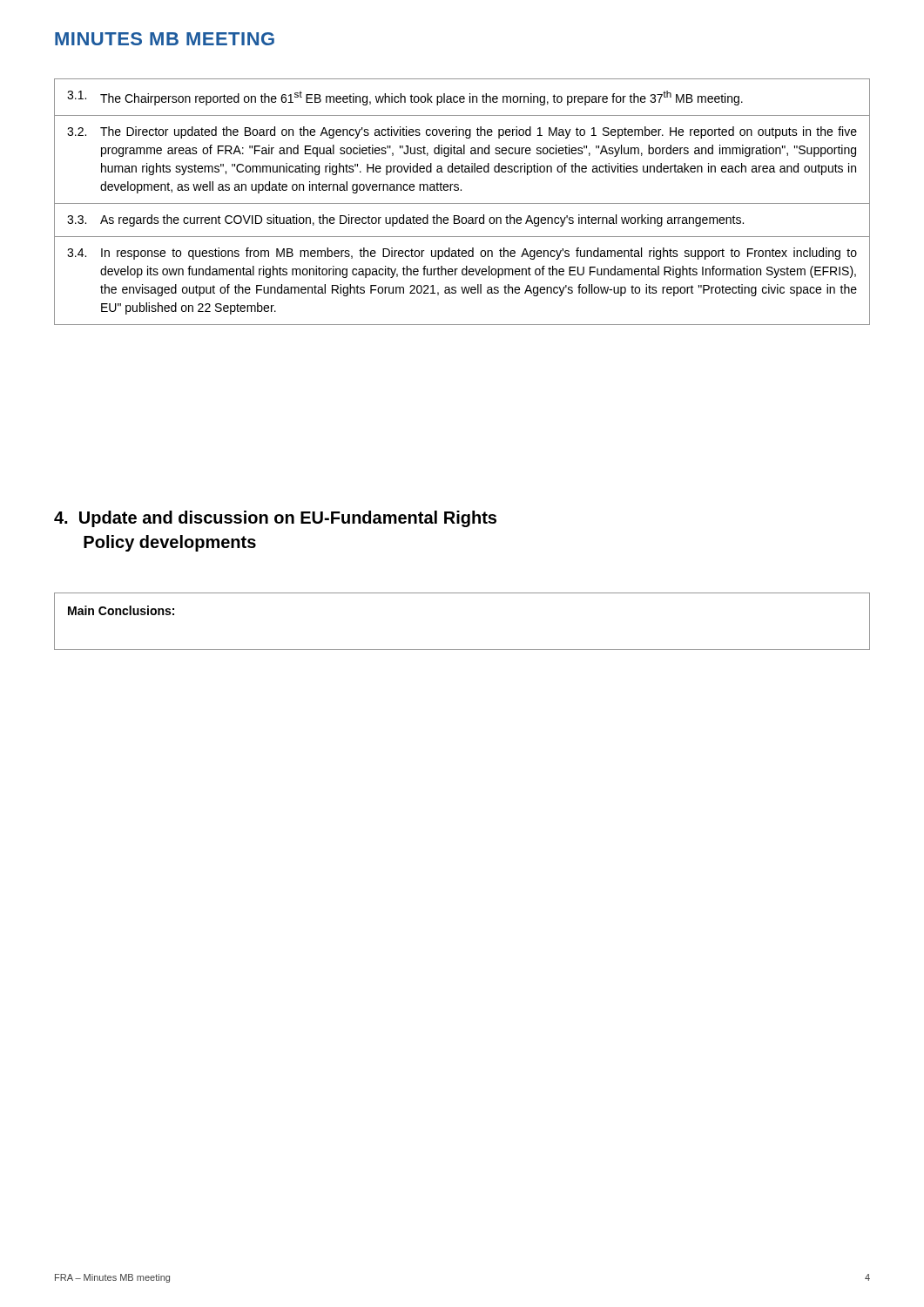Screen dimensions: 1307x924
Task: Point to the text block starting "3.3. As regards the current COVID situation, the"
Action: click(x=462, y=220)
